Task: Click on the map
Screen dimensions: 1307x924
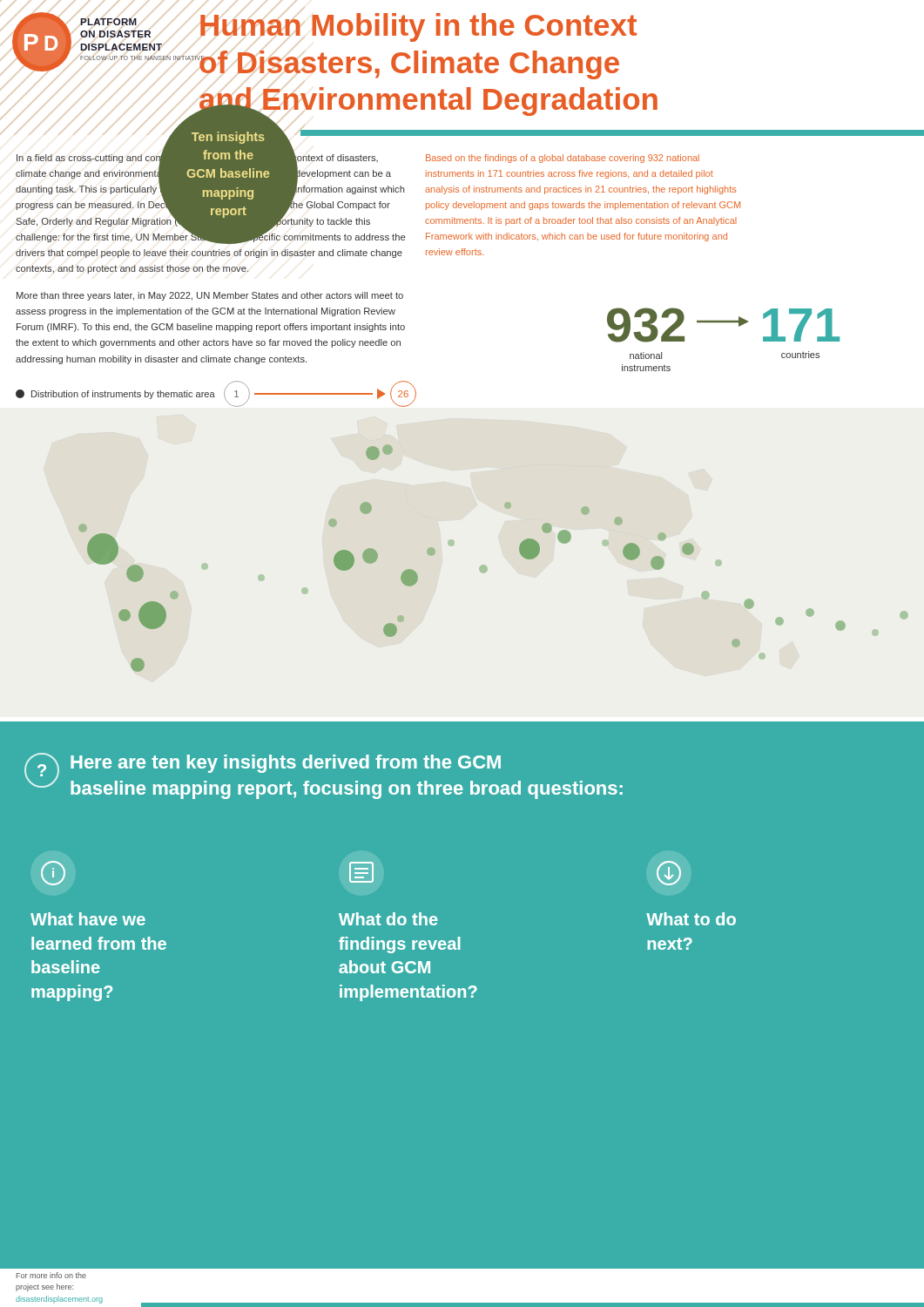Action: coord(462,562)
